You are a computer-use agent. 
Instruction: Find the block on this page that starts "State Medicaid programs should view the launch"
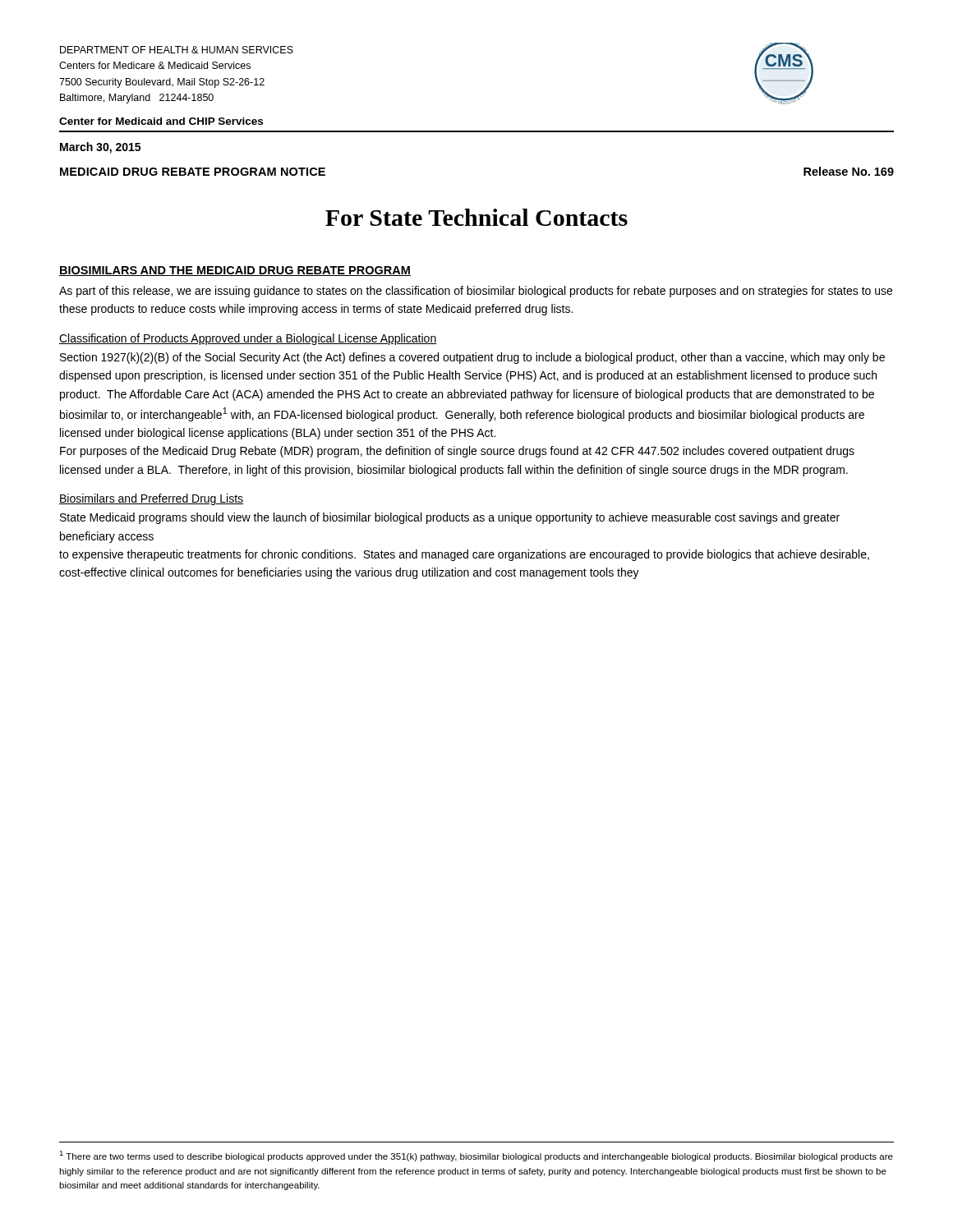[465, 545]
